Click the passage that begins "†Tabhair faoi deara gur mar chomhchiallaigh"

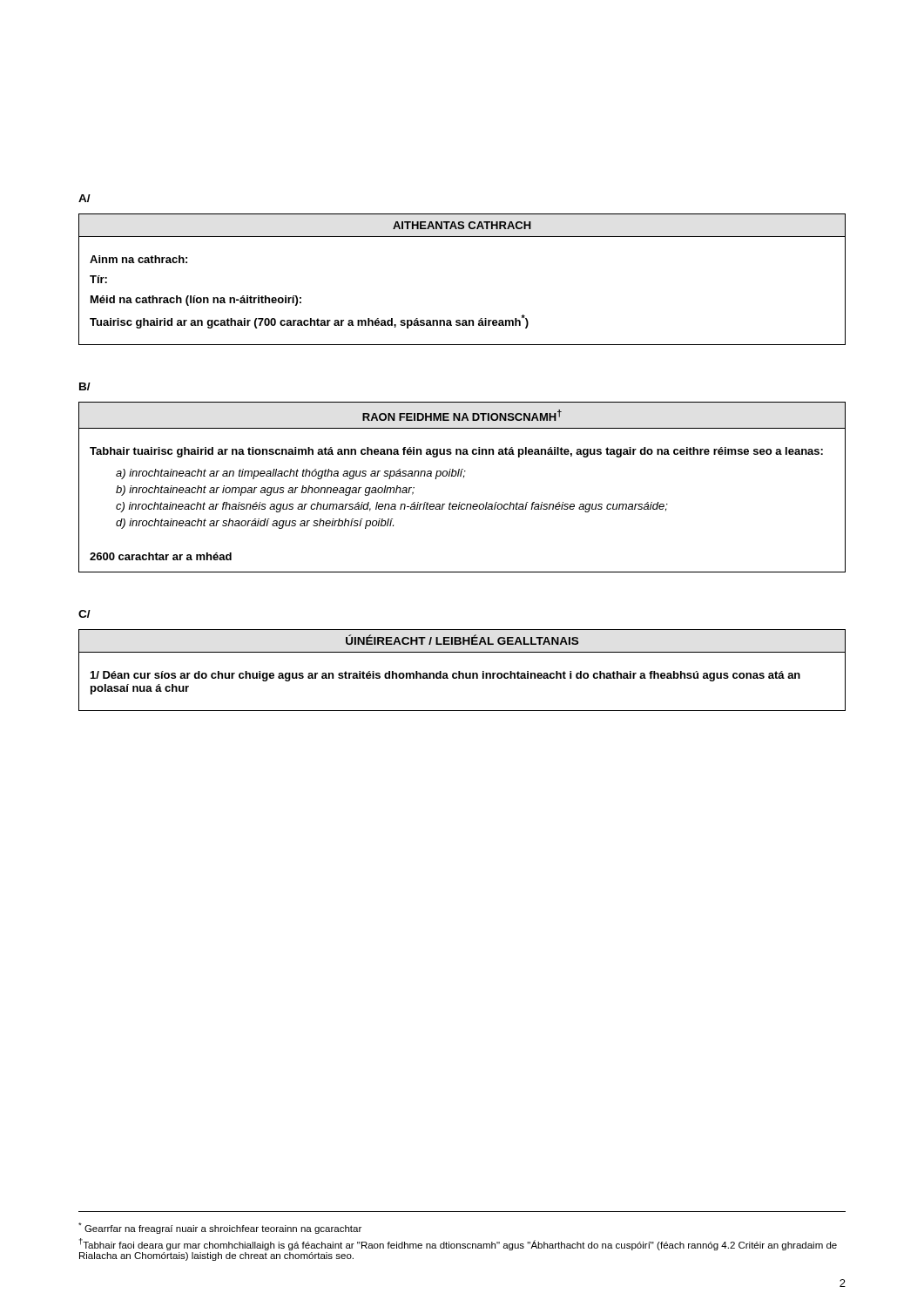click(458, 1249)
